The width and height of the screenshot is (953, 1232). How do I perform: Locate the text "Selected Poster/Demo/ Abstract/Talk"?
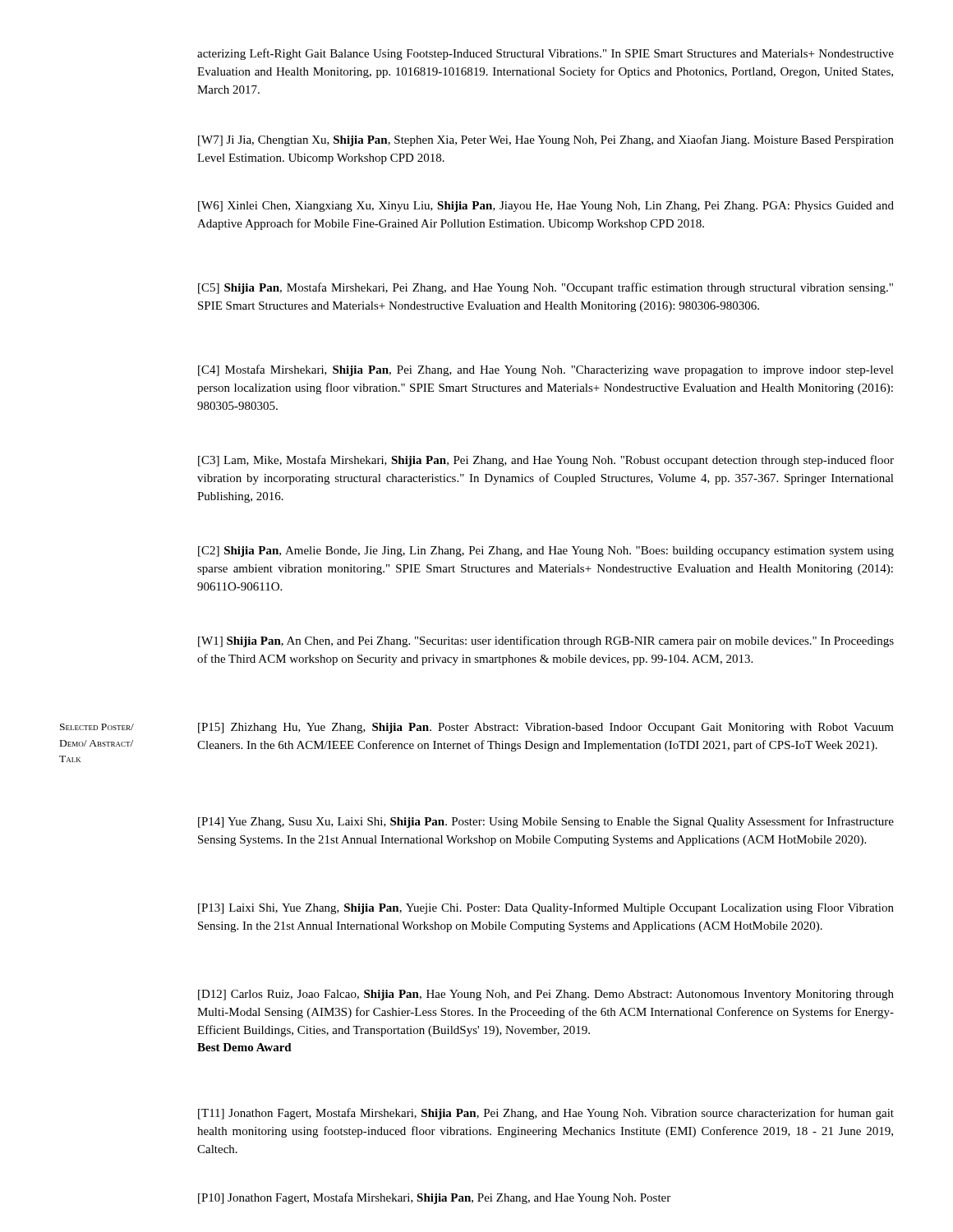pos(96,743)
